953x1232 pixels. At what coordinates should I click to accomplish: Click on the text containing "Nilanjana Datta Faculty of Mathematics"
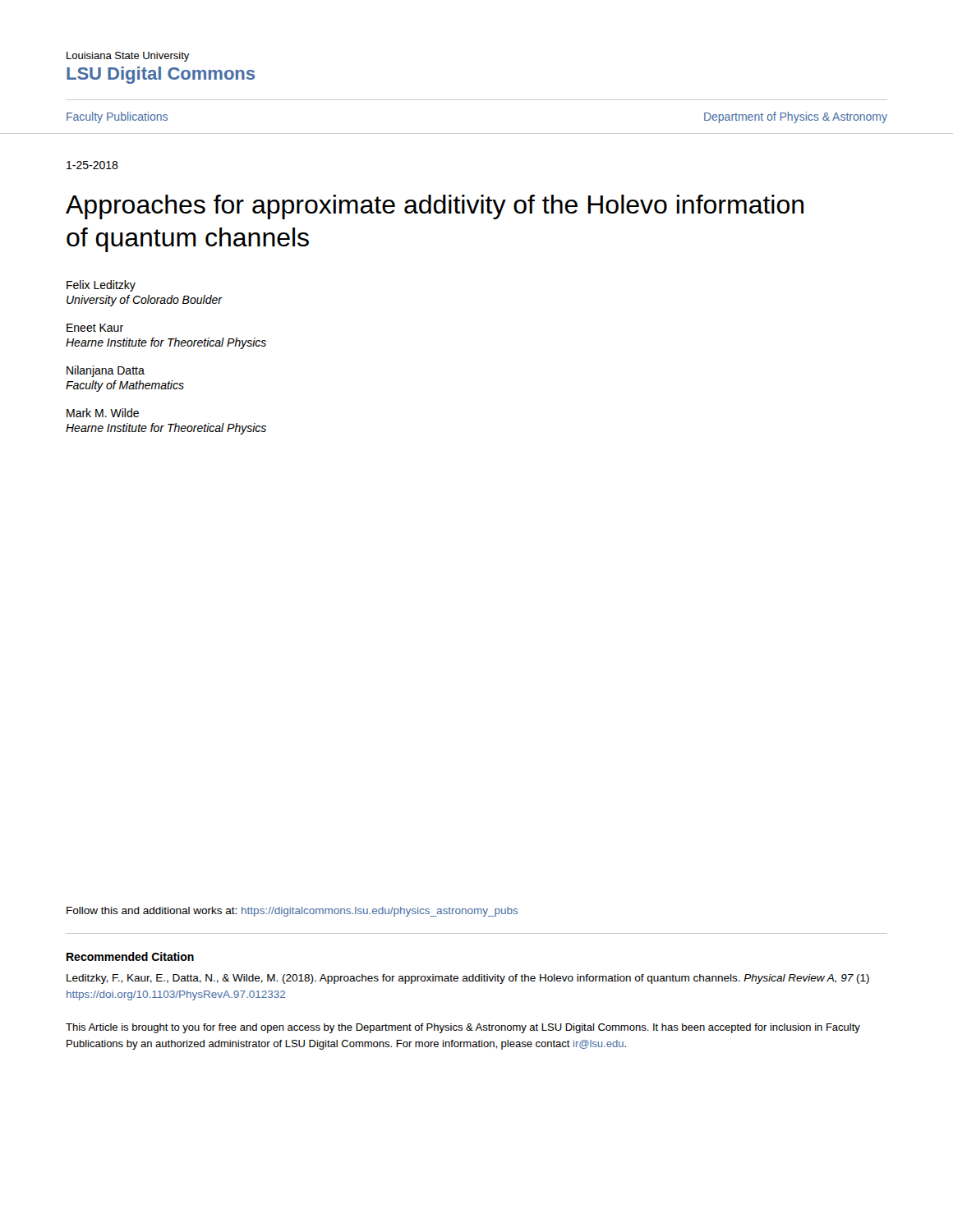tap(106, 371)
